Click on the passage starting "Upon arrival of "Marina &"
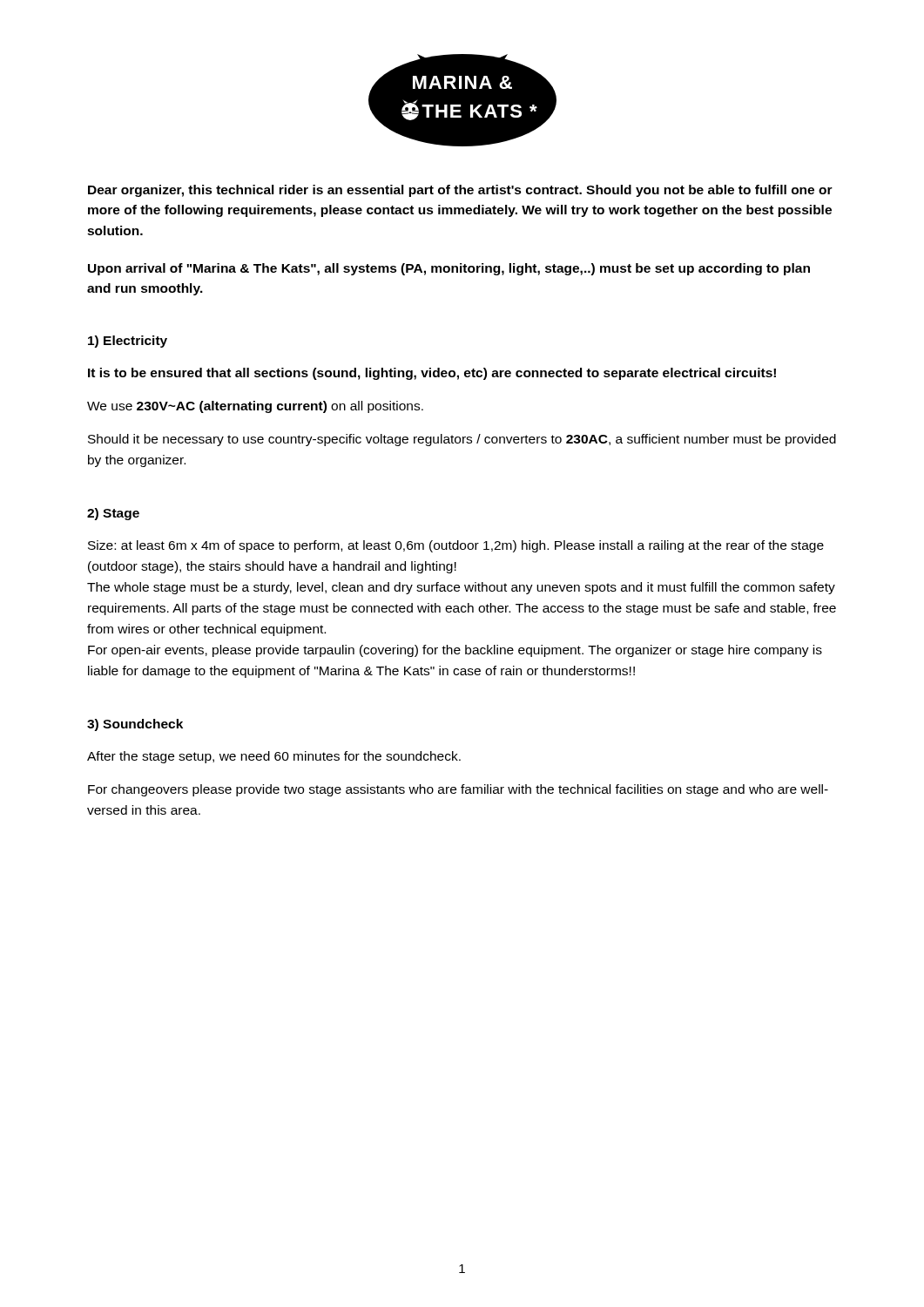 click(449, 278)
